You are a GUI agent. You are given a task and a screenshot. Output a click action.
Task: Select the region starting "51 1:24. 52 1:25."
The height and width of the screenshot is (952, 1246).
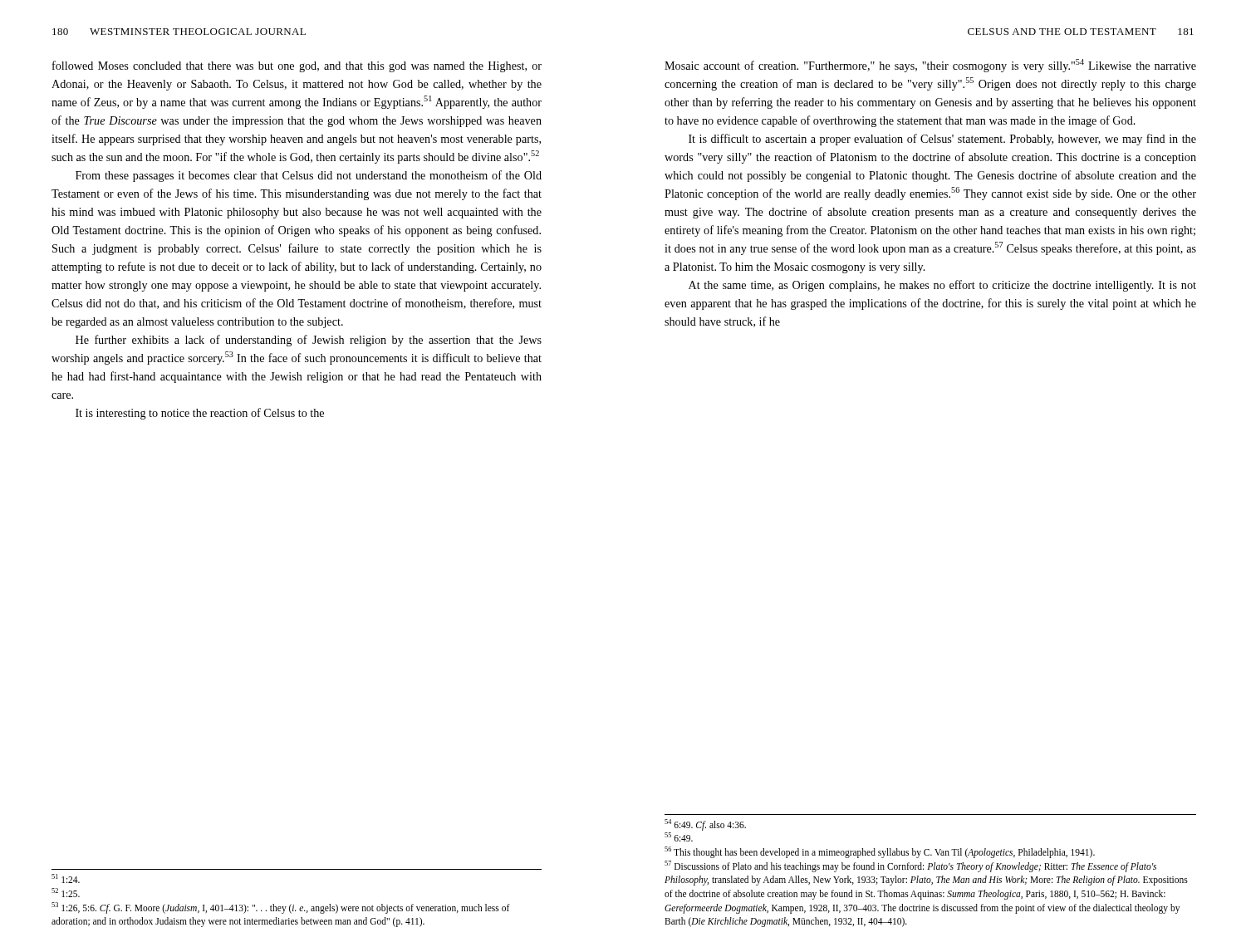pyautogui.click(x=280, y=900)
